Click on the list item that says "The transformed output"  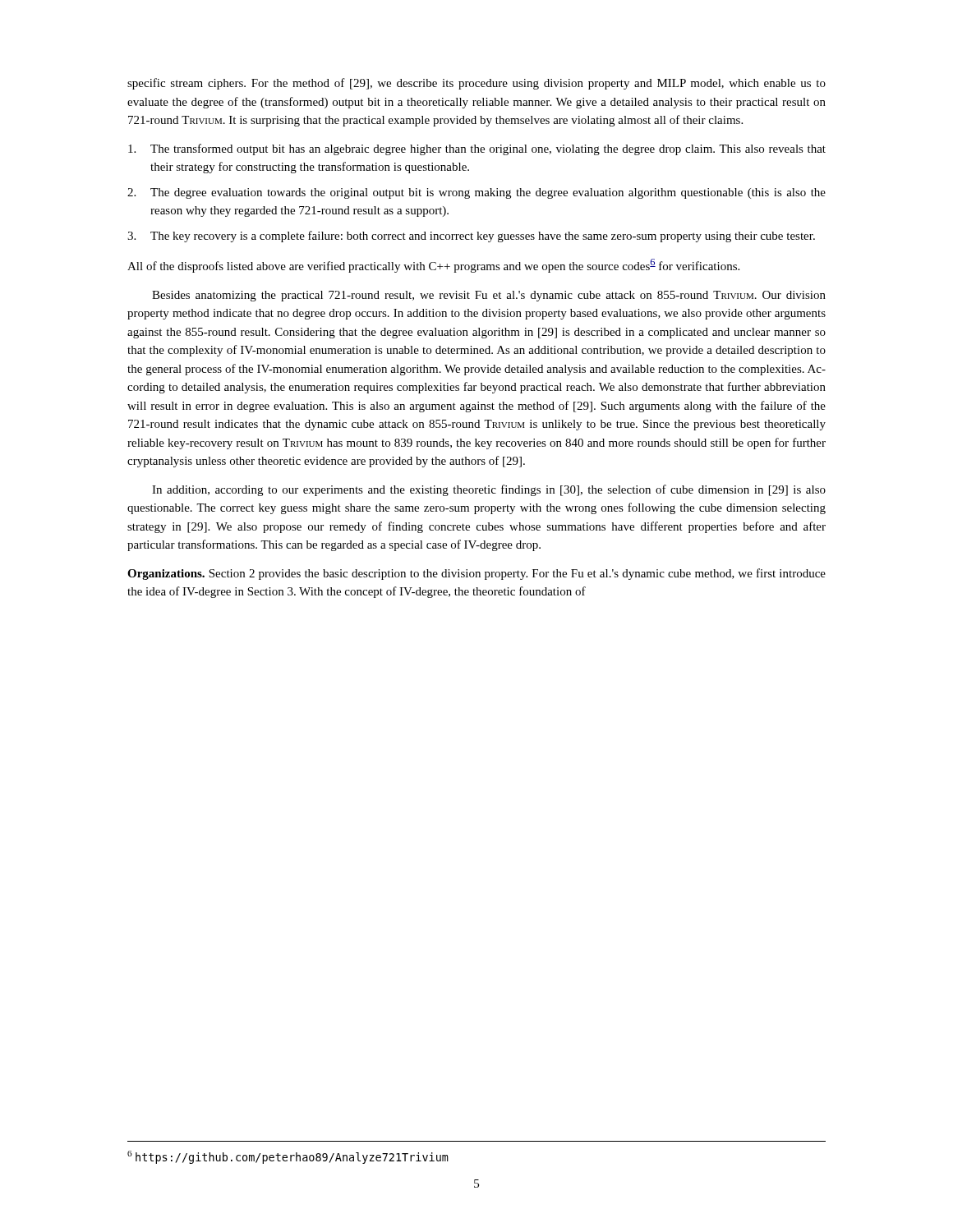476,158
